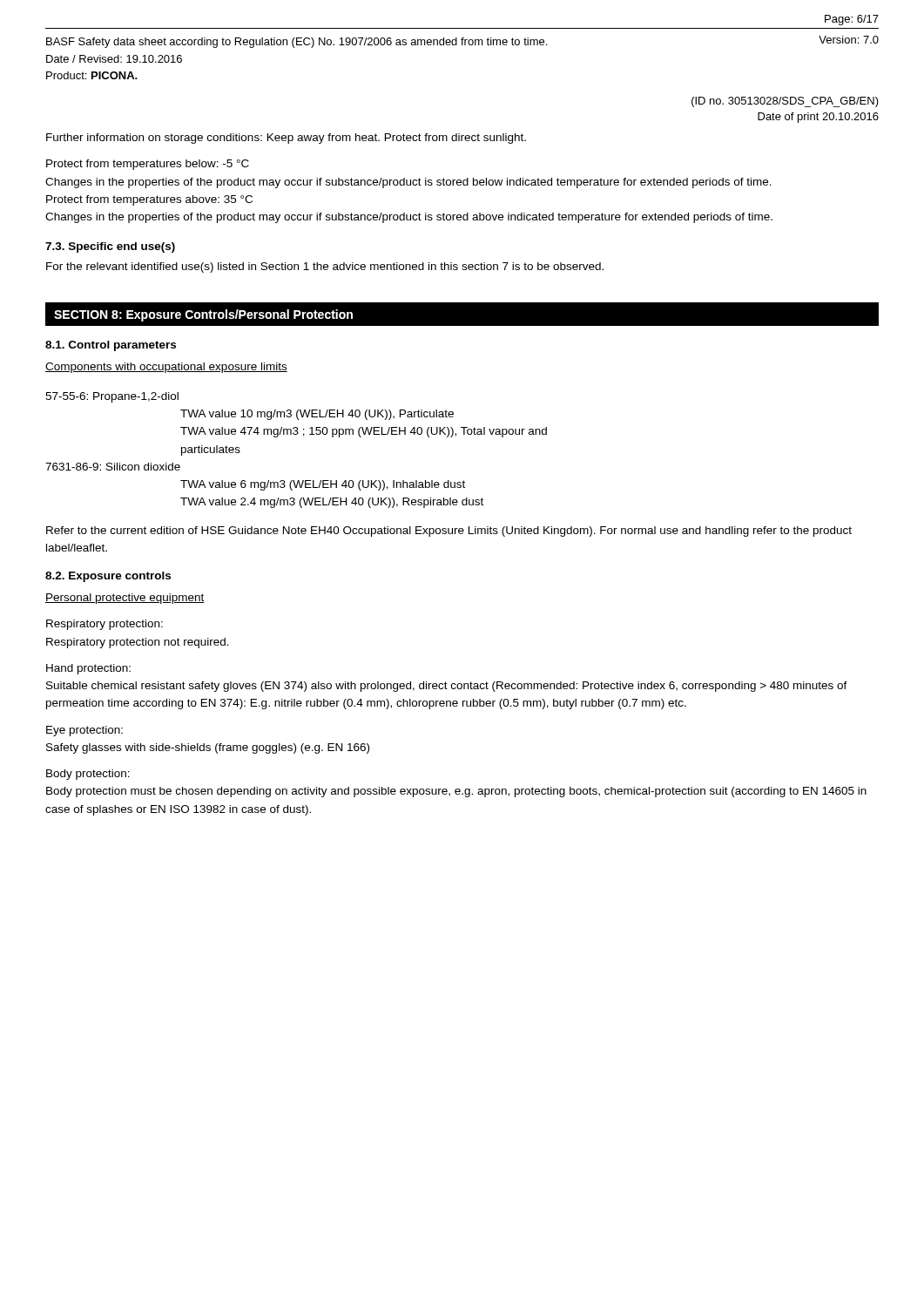Click the passage that begins "Further information on storage conditions: Keep away"

[x=286, y=137]
